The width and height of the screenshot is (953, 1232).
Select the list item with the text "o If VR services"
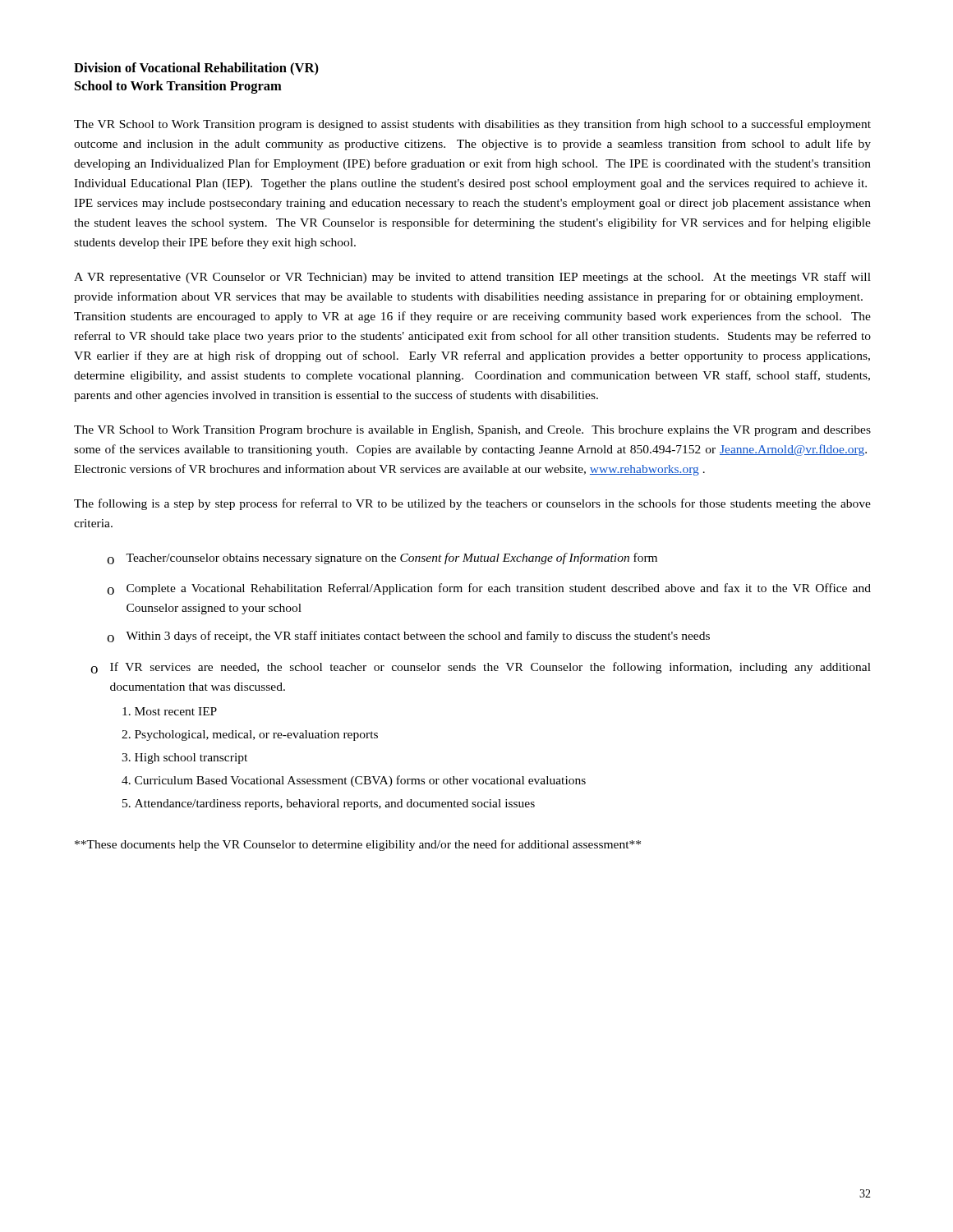[481, 668]
